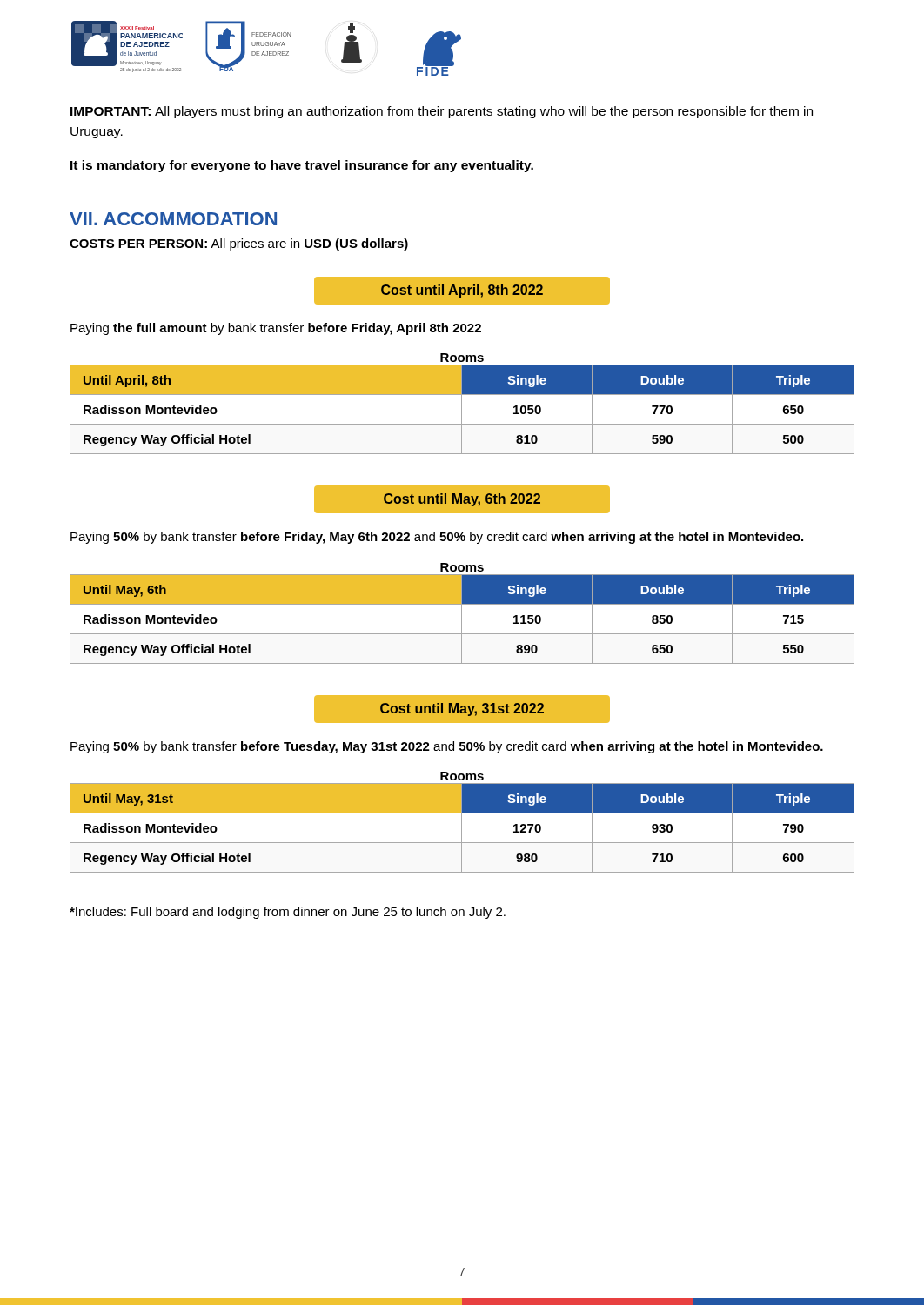Find the text block starting "Cost until May, 6th 2022"
924x1305 pixels.
[462, 499]
